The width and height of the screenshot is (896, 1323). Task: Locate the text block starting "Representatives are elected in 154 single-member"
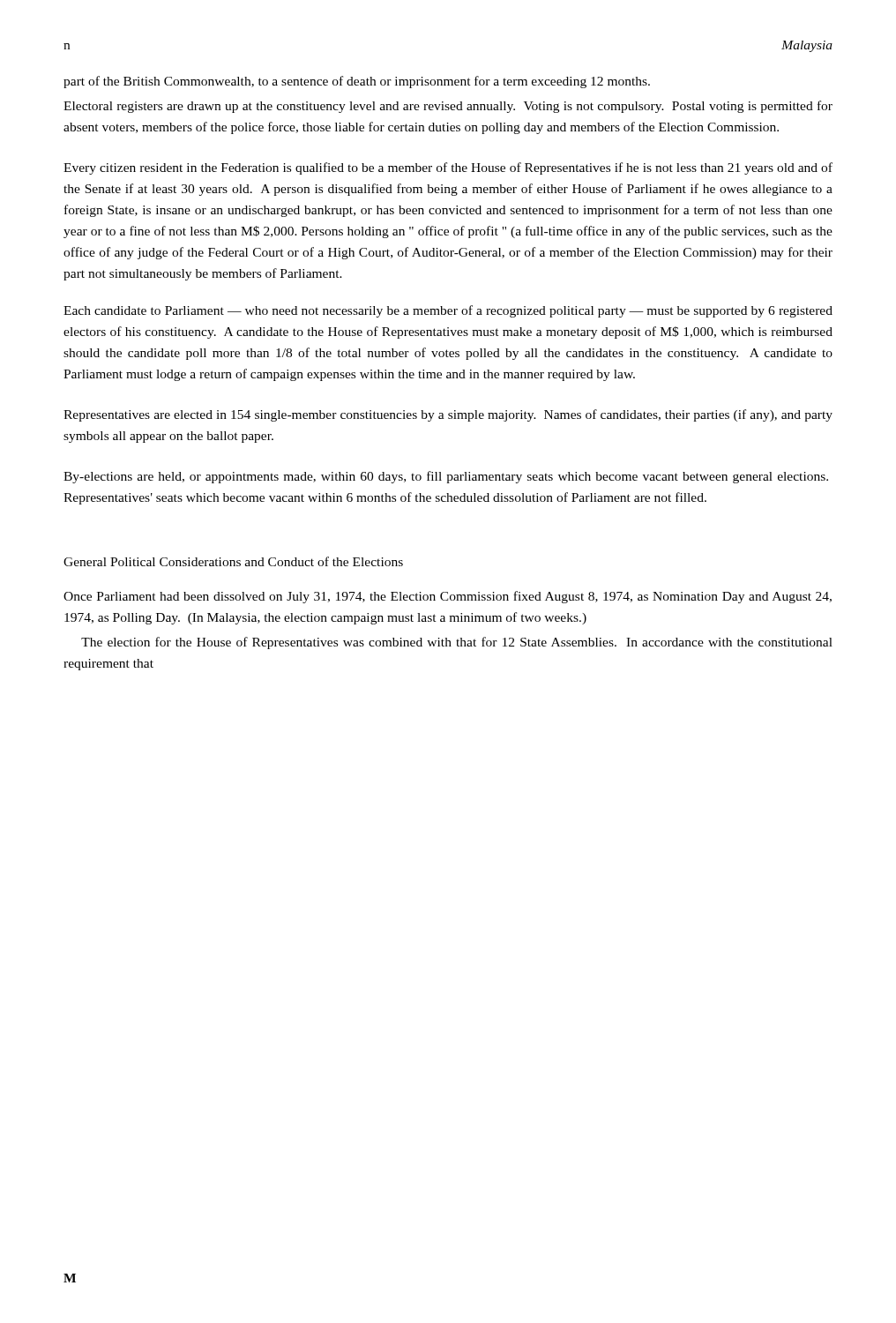pos(448,425)
